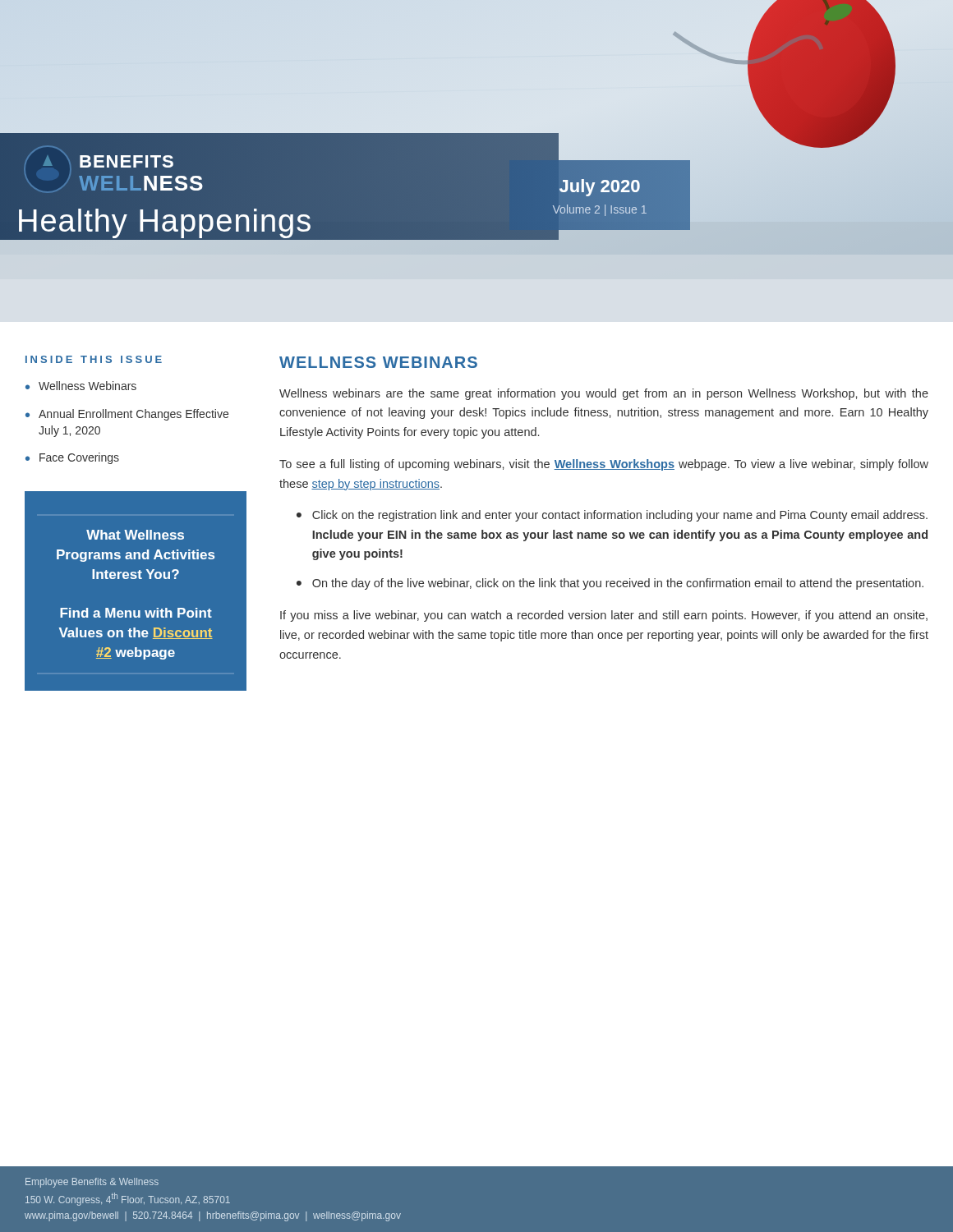The image size is (953, 1232).
Task: Find the block on this page that starts "To see a full"
Action: [604, 474]
